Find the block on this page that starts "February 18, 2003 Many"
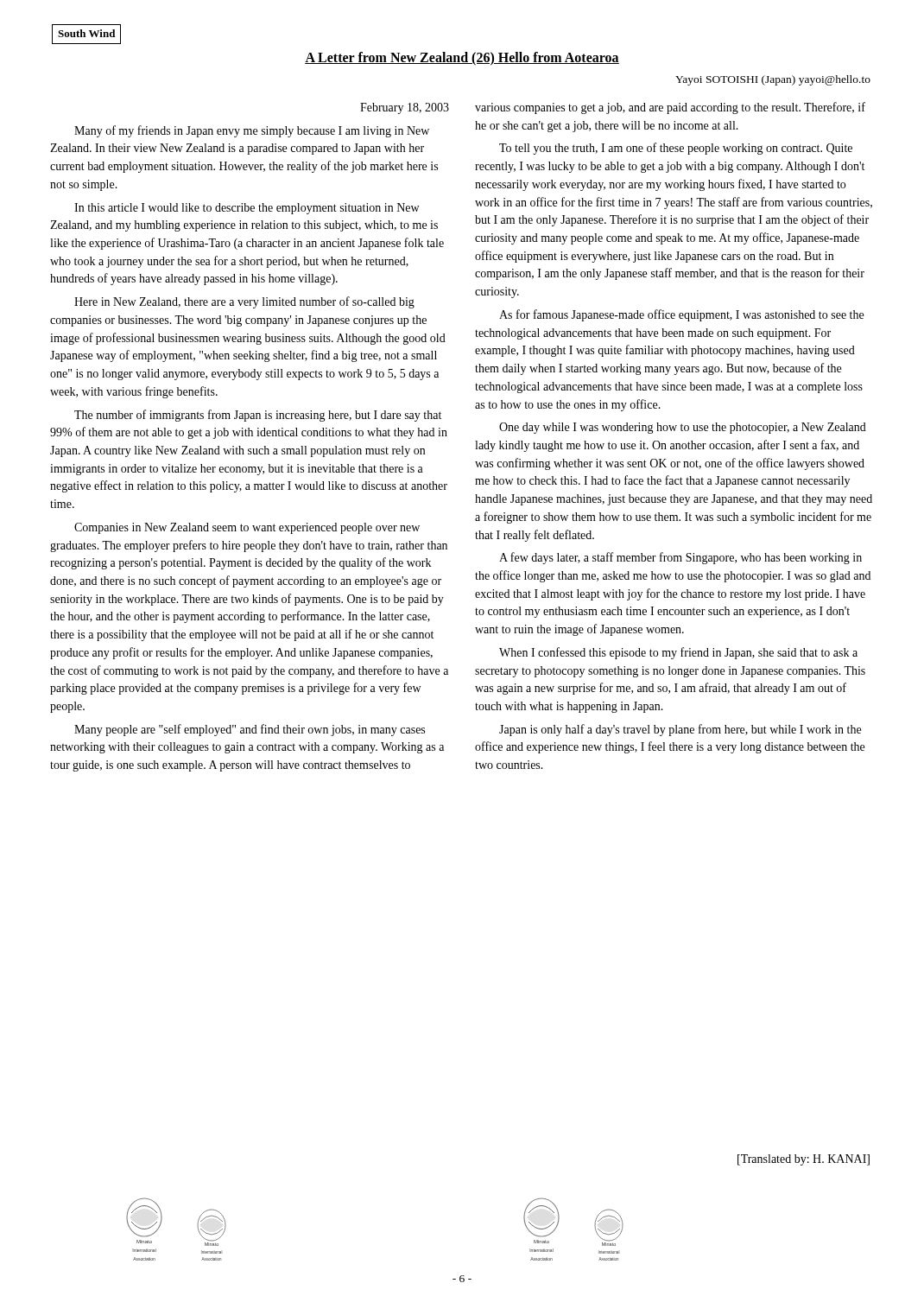Viewport: 924px width, 1296px height. click(250, 437)
